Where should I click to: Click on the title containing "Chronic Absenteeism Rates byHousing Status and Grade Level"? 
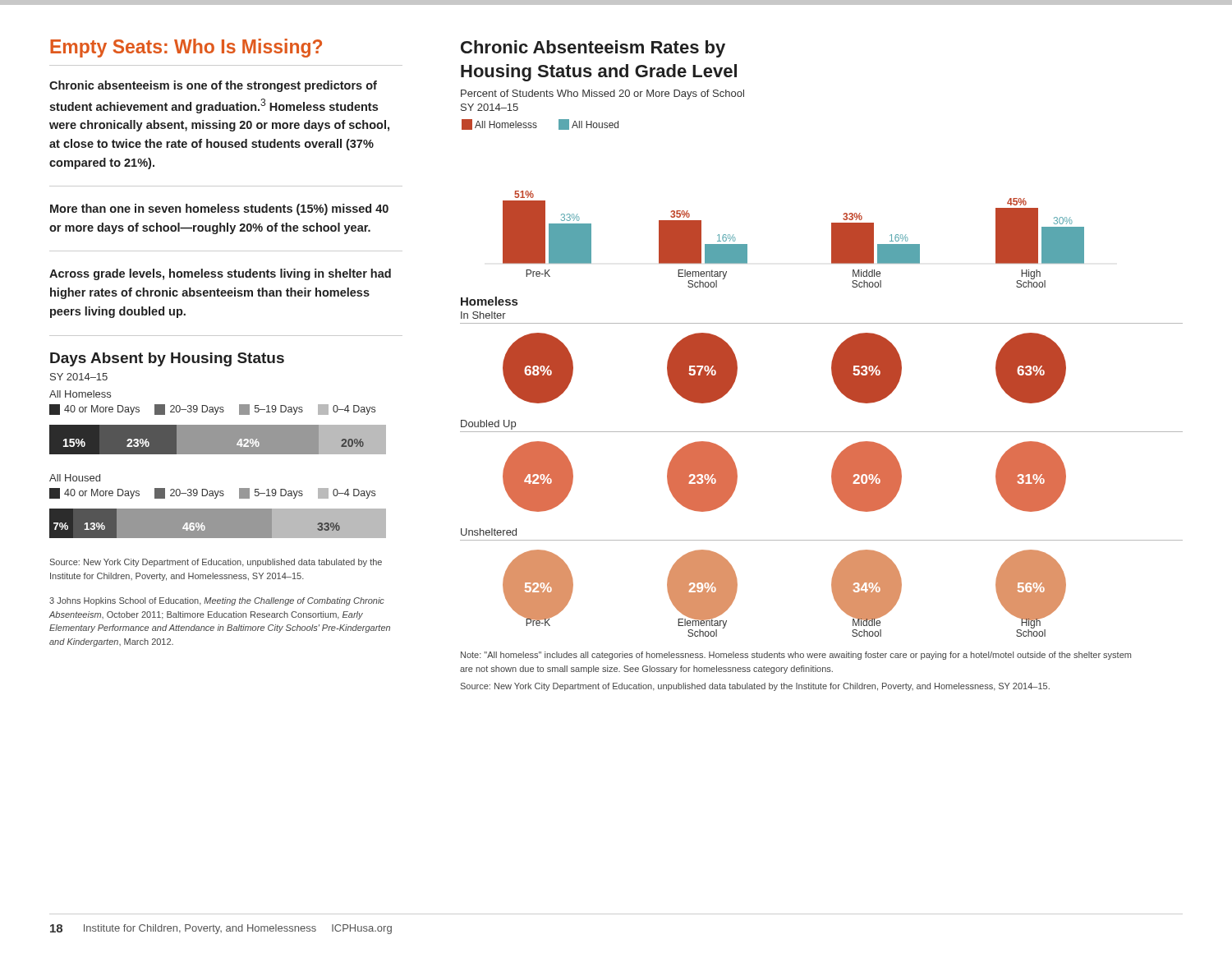tap(599, 59)
